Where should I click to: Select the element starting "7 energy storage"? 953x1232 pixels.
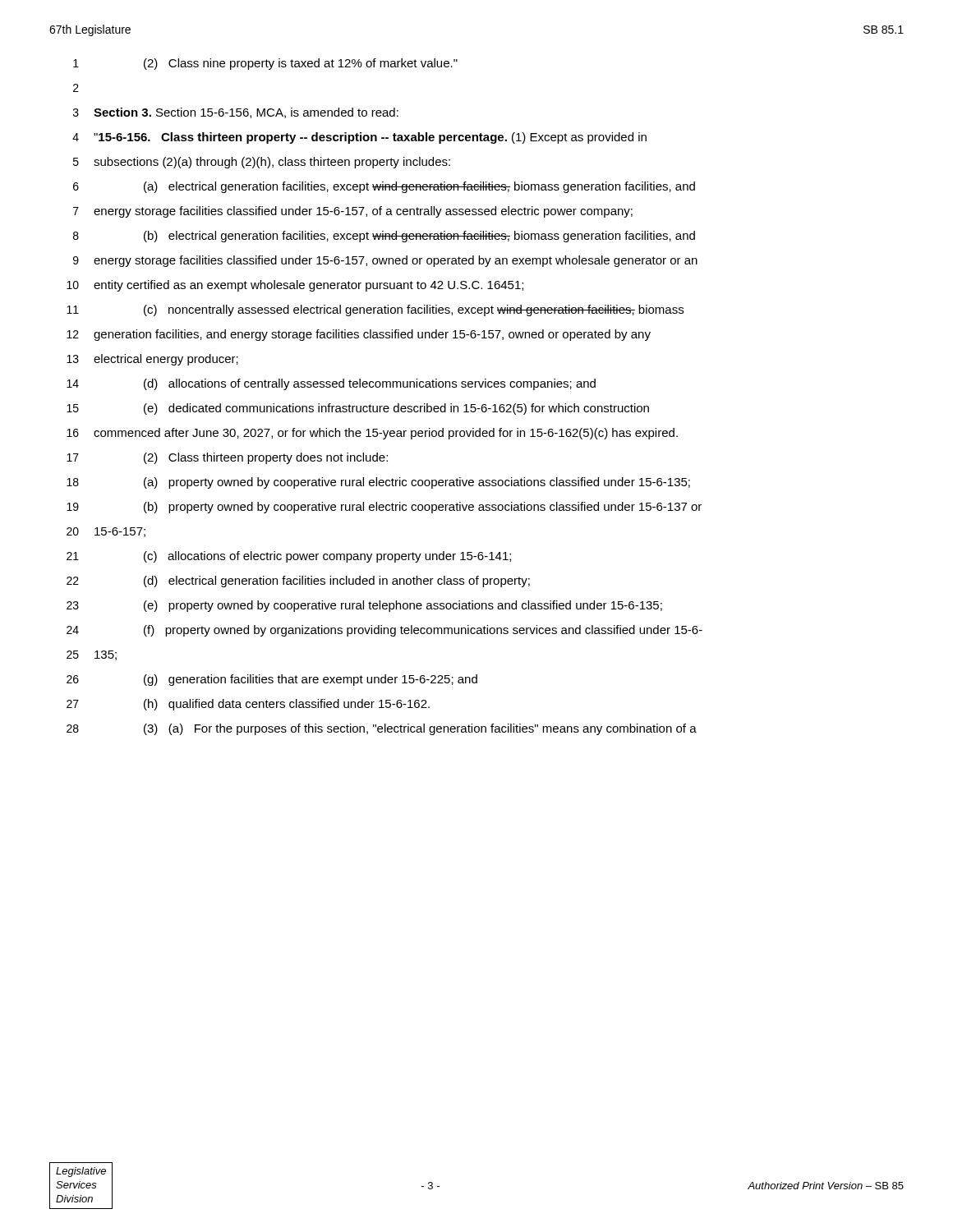pos(476,211)
